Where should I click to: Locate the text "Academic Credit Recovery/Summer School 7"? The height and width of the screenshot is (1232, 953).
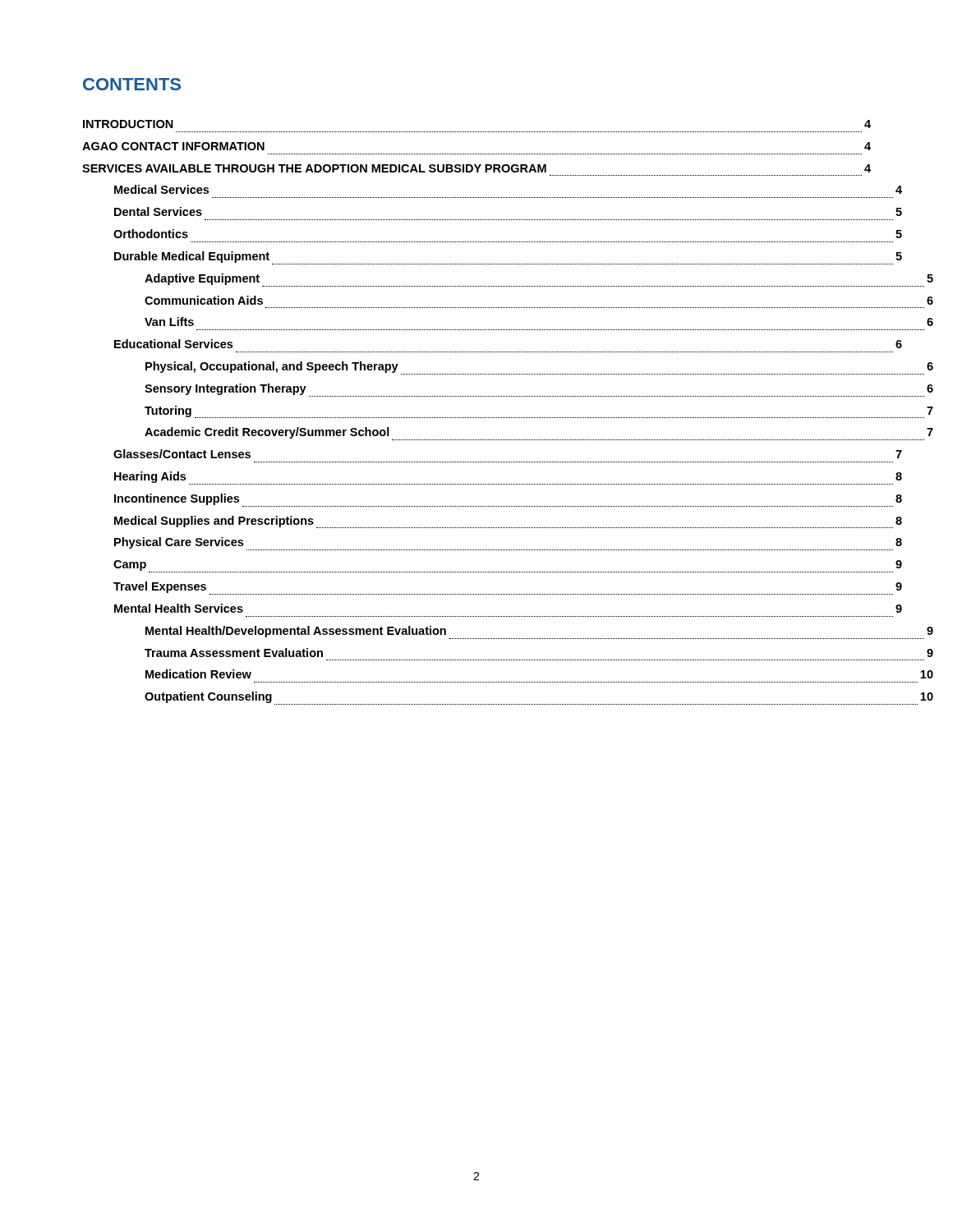(539, 433)
